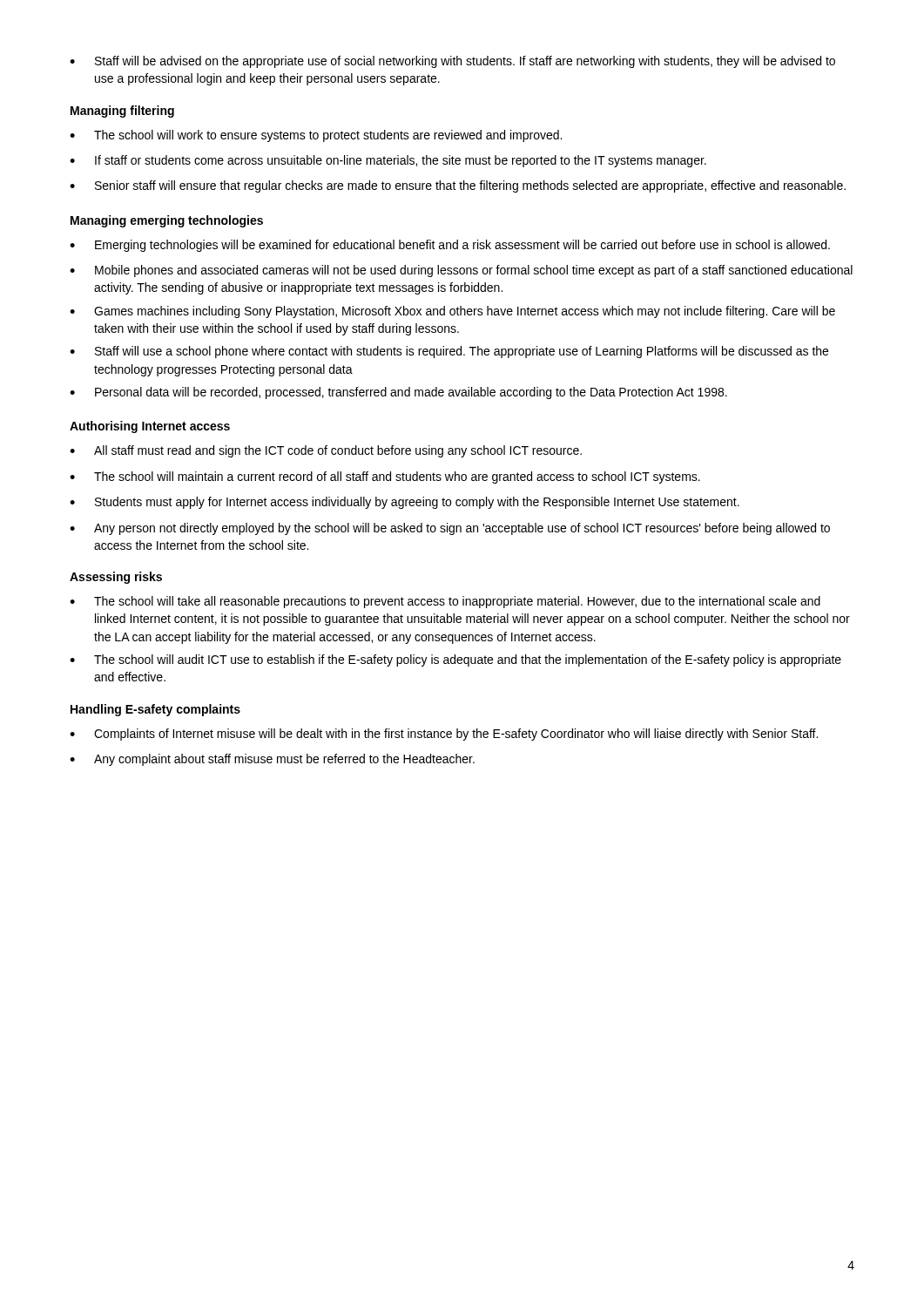Select the region starting "• Complaints of"
Screen dimensions: 1307x924
click(462, 735)
